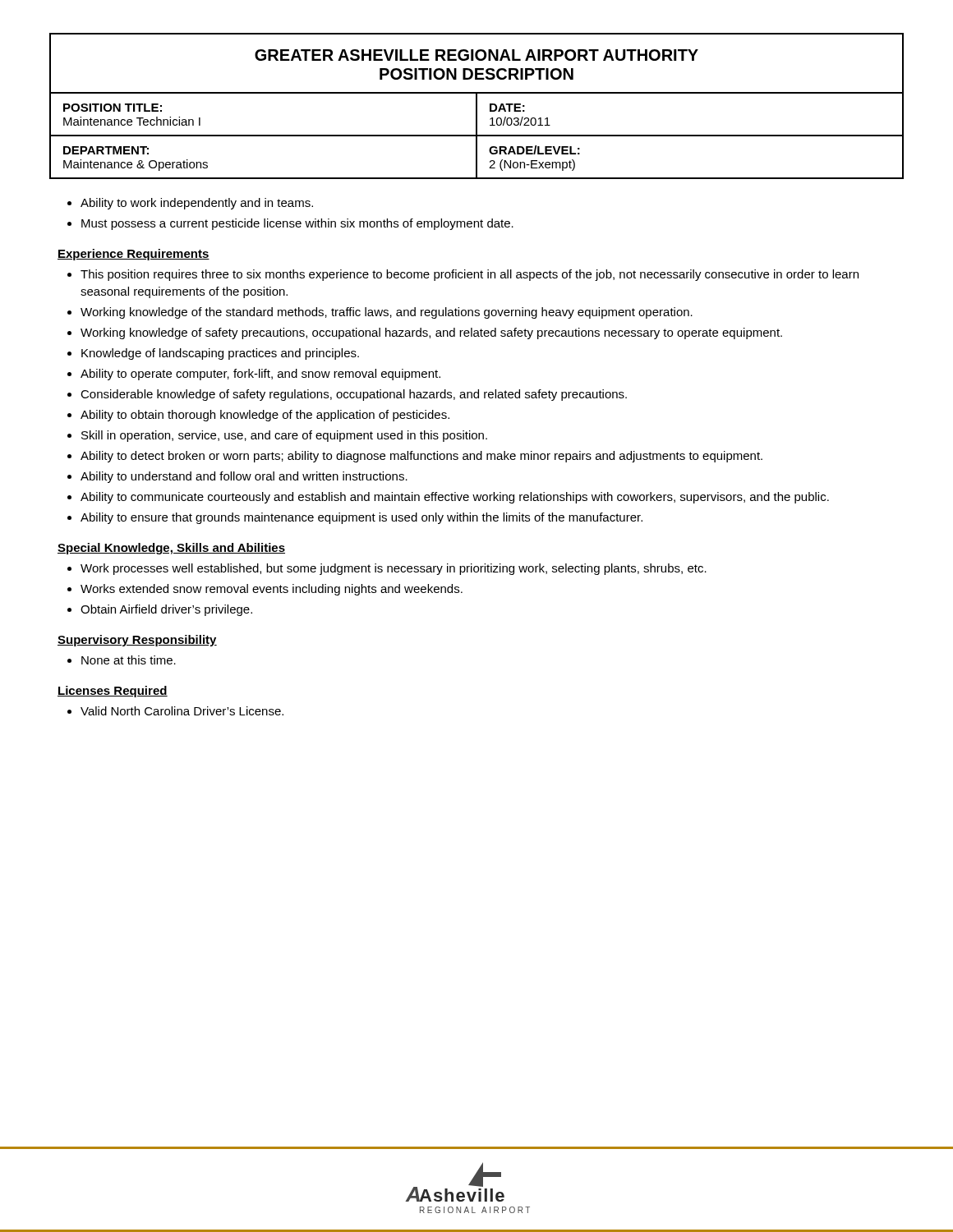The height and width of the screenshot is (1232, 953).
Task: Locate the block of text that opens with "Considerable knowledge of safety"
Action: pos(354,394)
